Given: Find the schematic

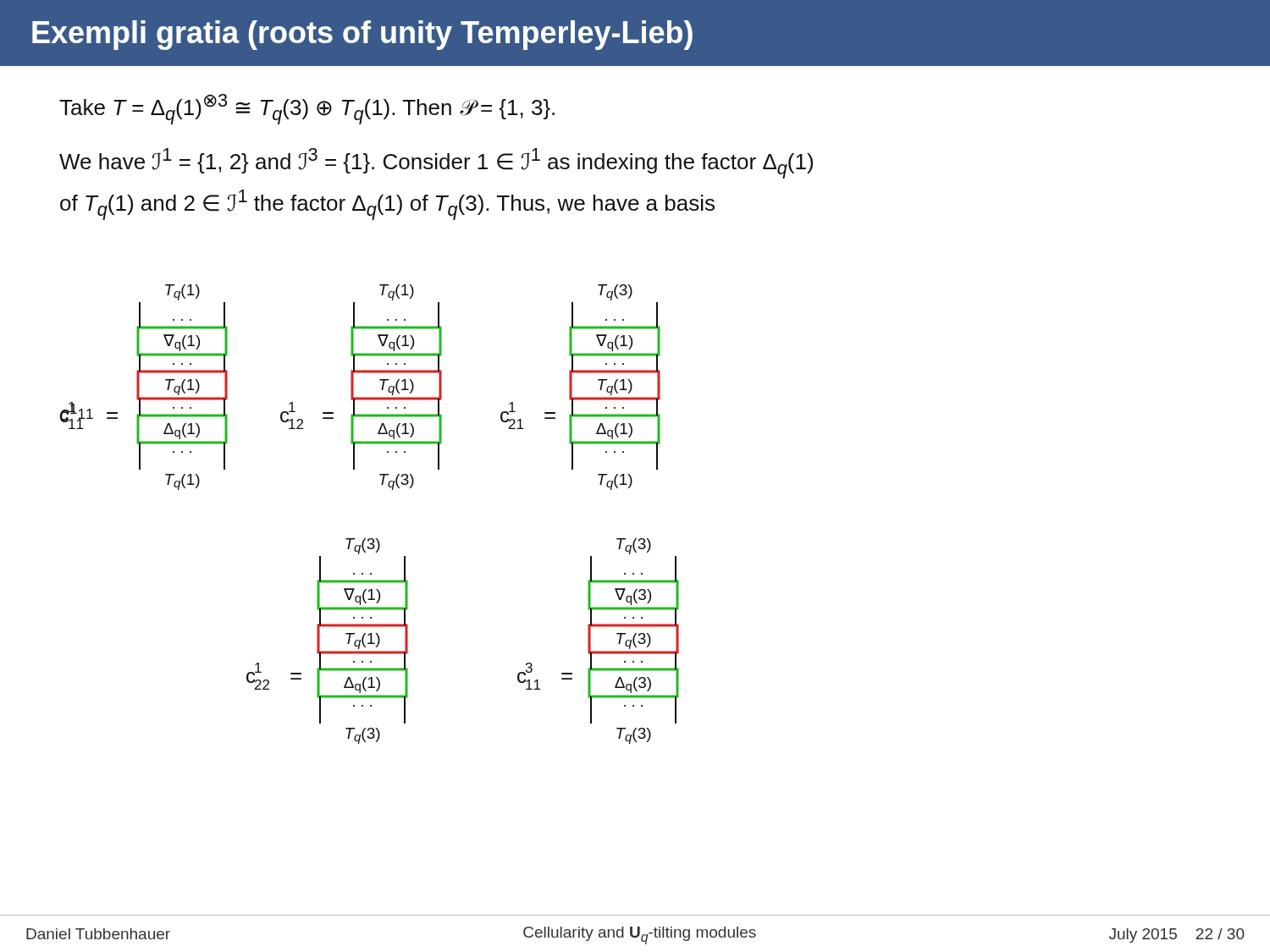Looking at the screenshot, I should point(635,505).
